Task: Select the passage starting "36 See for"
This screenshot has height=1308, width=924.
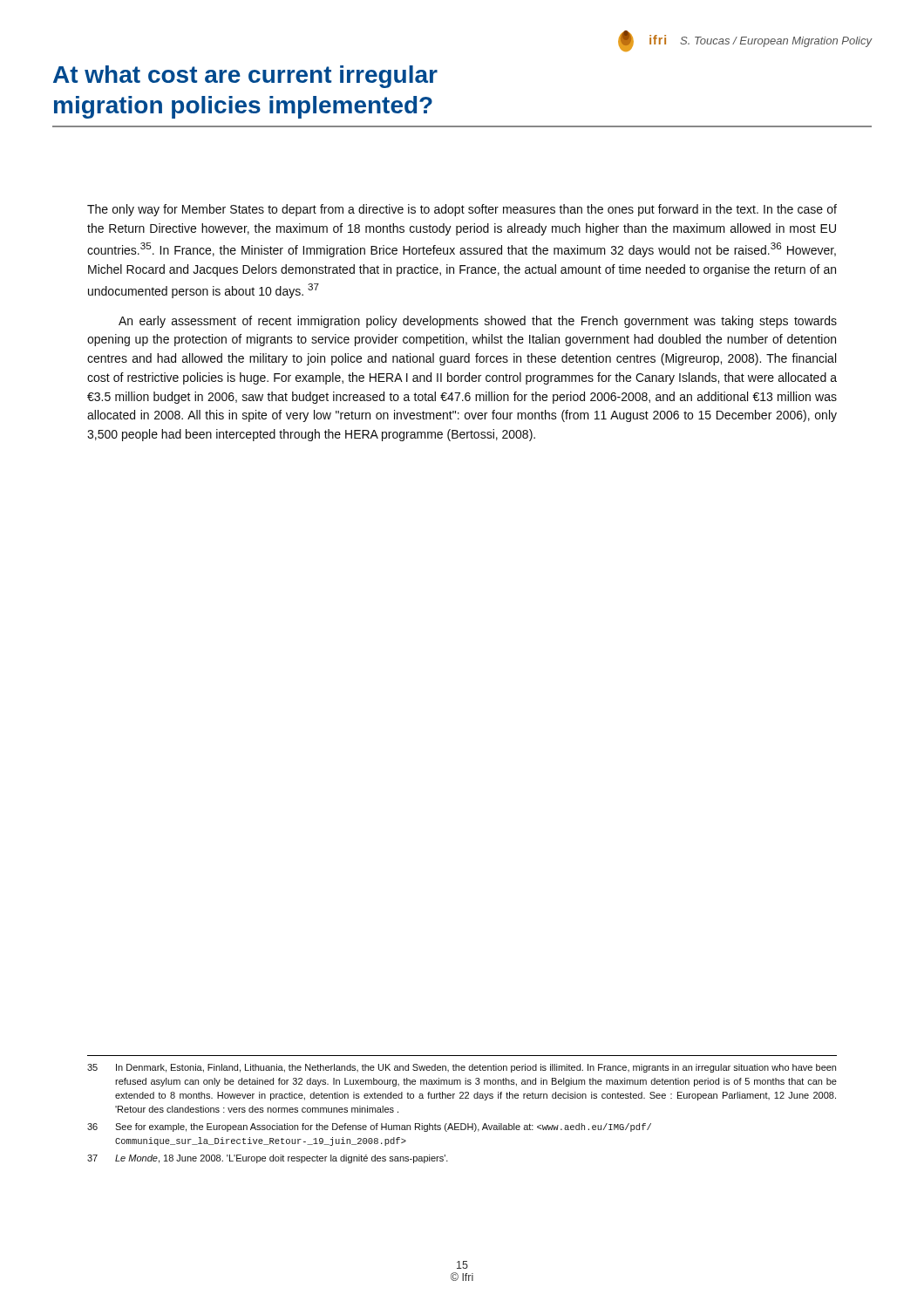Action: coord(370,1134)
